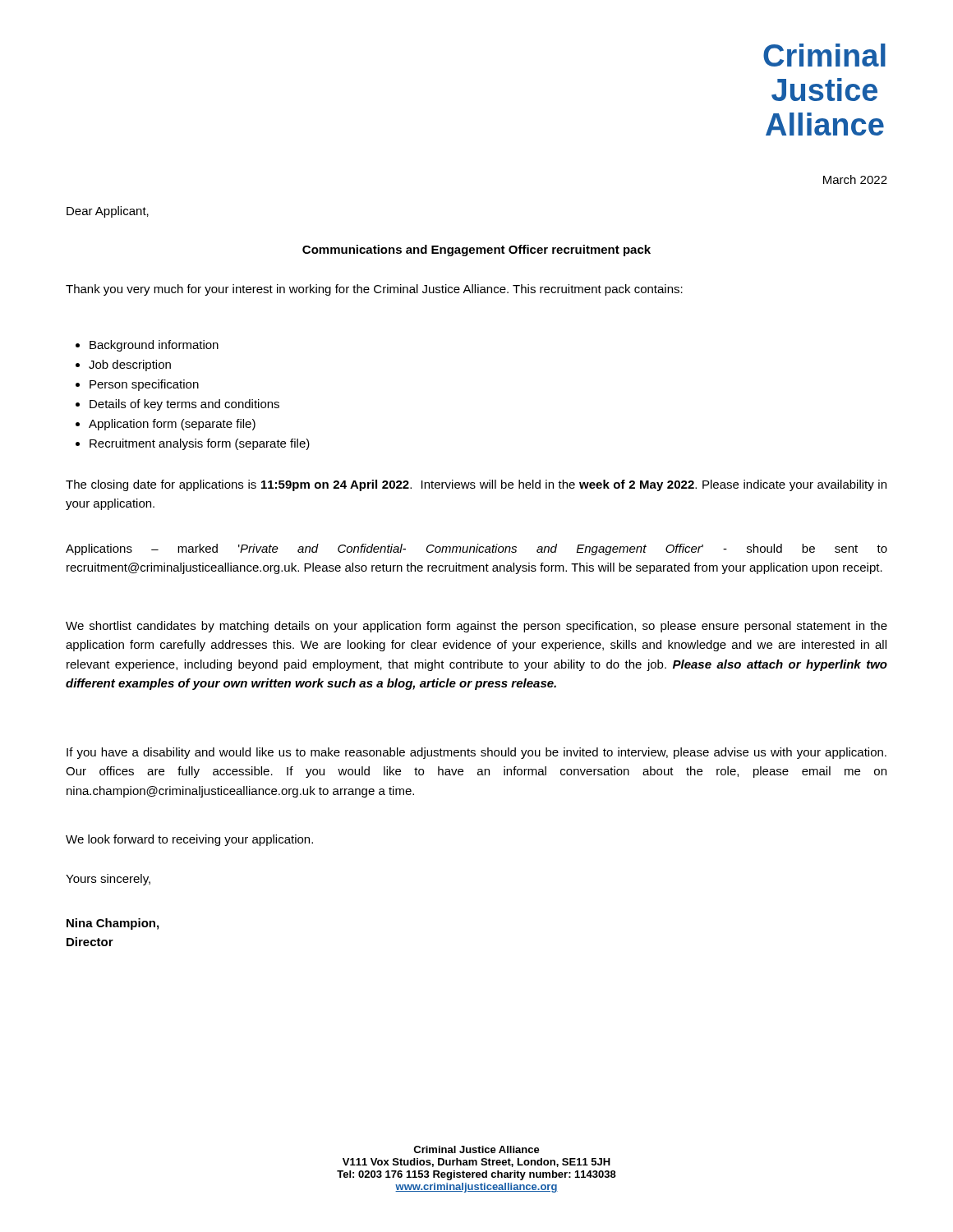Viewport: 953px width, 1232px height.
Task: Point to the region starting "We shortlist candidates by matching details"
Action: pyautogui.click(x=476, y=654)
